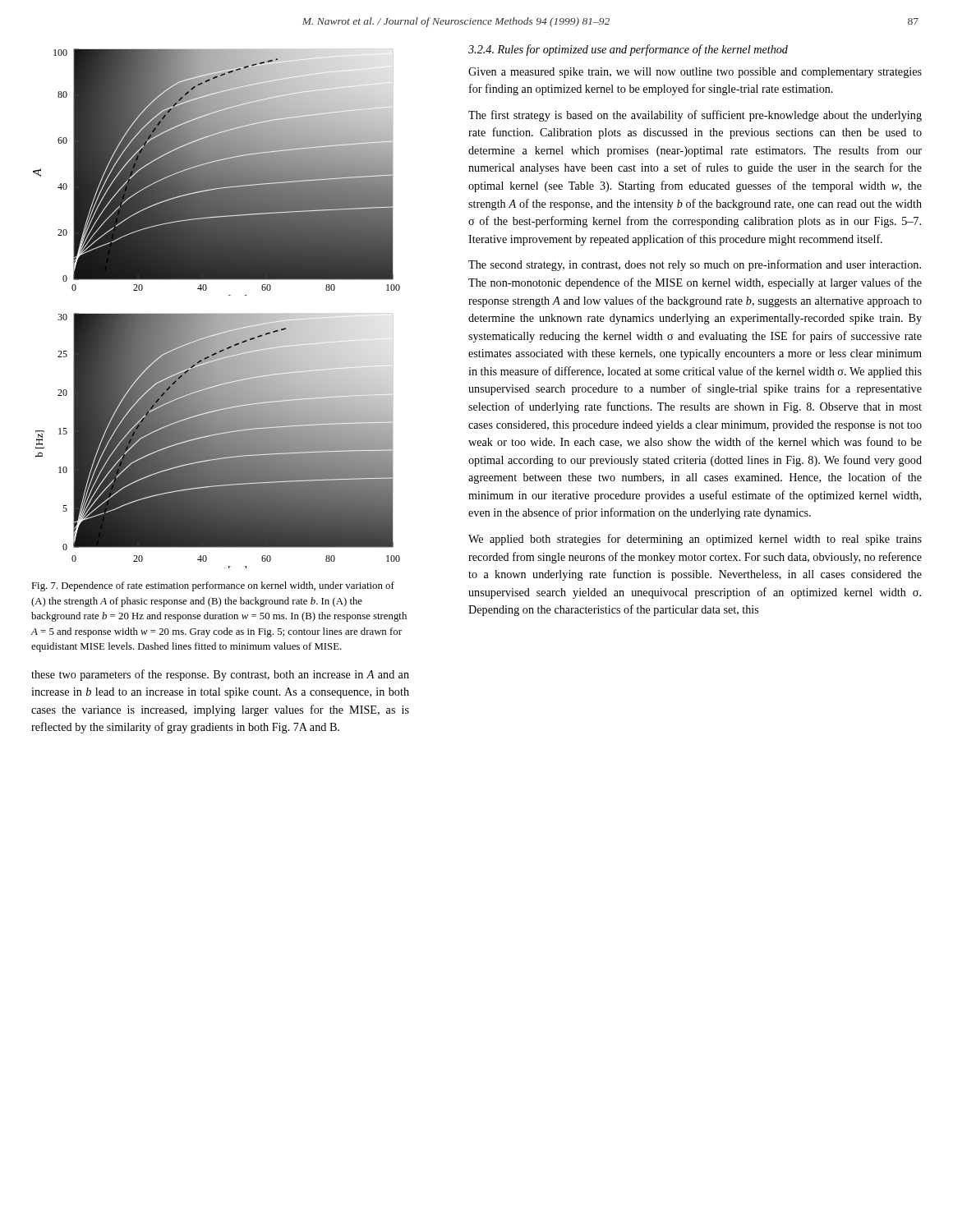The width and height of the screenshot is (953, 1232).
Task: Point to the passage starting "The first strategy is"
Action: tap(695, 177)
